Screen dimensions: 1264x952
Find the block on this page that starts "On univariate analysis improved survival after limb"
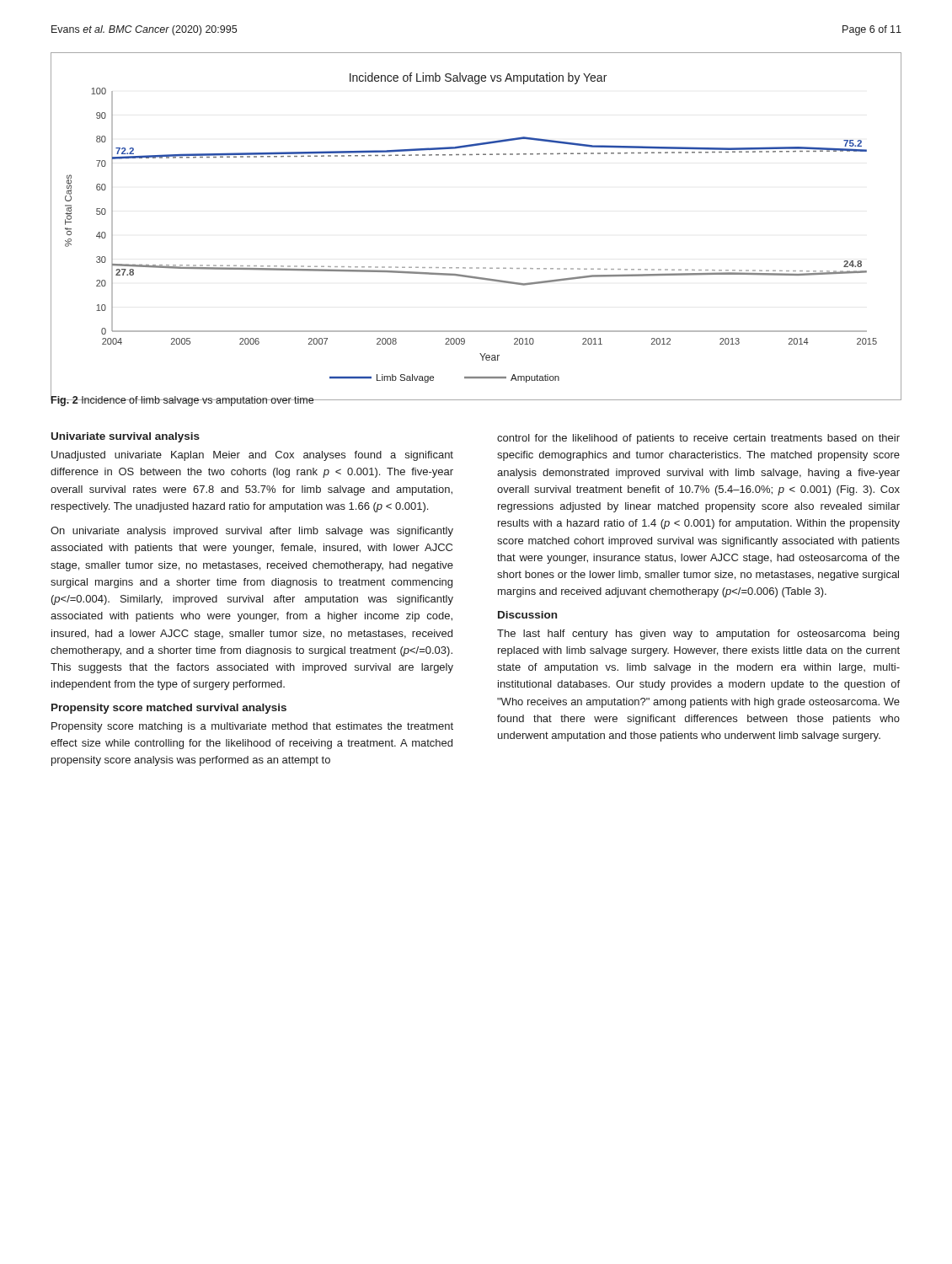(x=252, y=607)
